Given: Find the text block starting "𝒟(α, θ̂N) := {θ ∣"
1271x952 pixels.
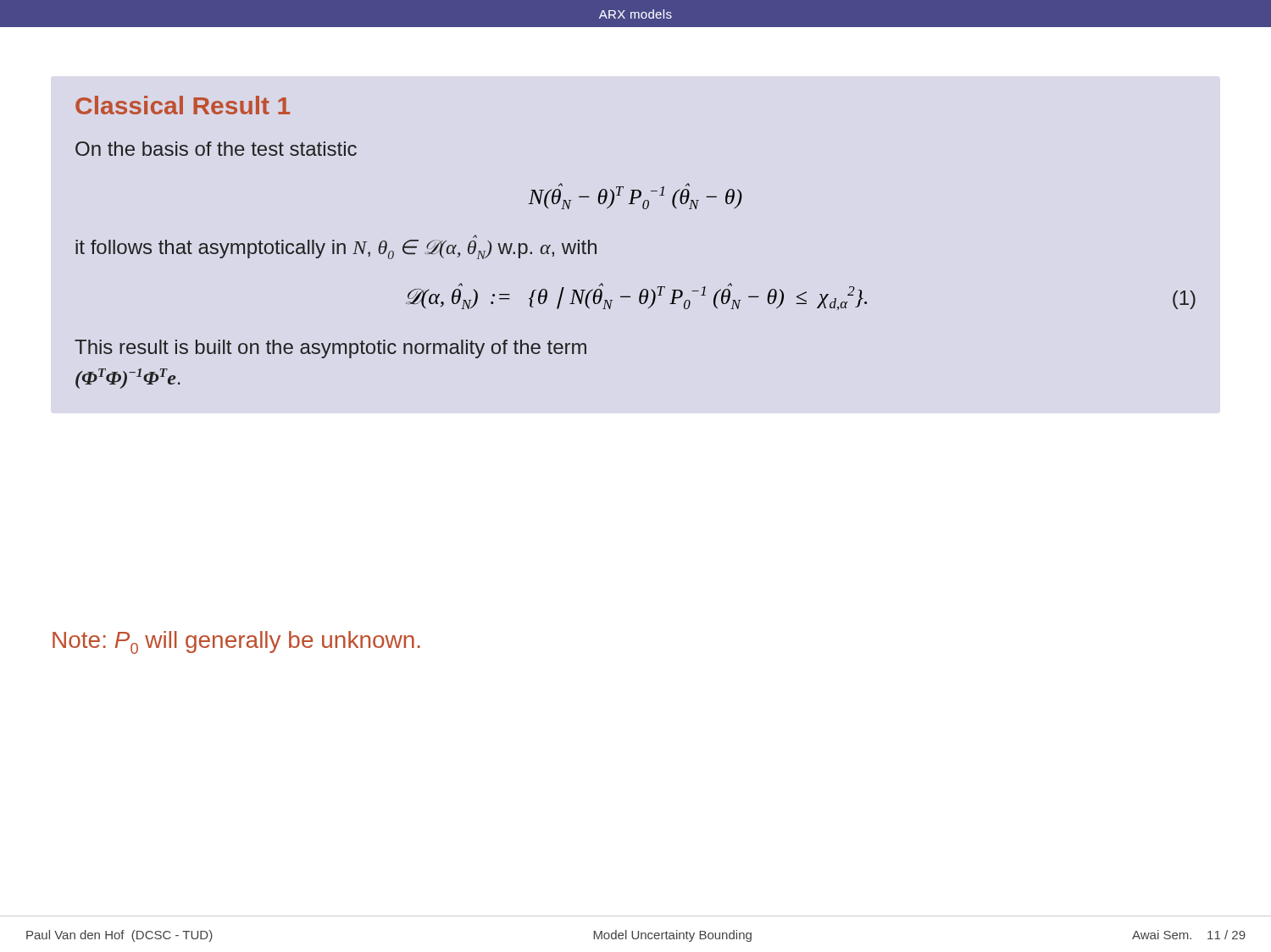Looking at the screenshot, I should coord(799,298).
